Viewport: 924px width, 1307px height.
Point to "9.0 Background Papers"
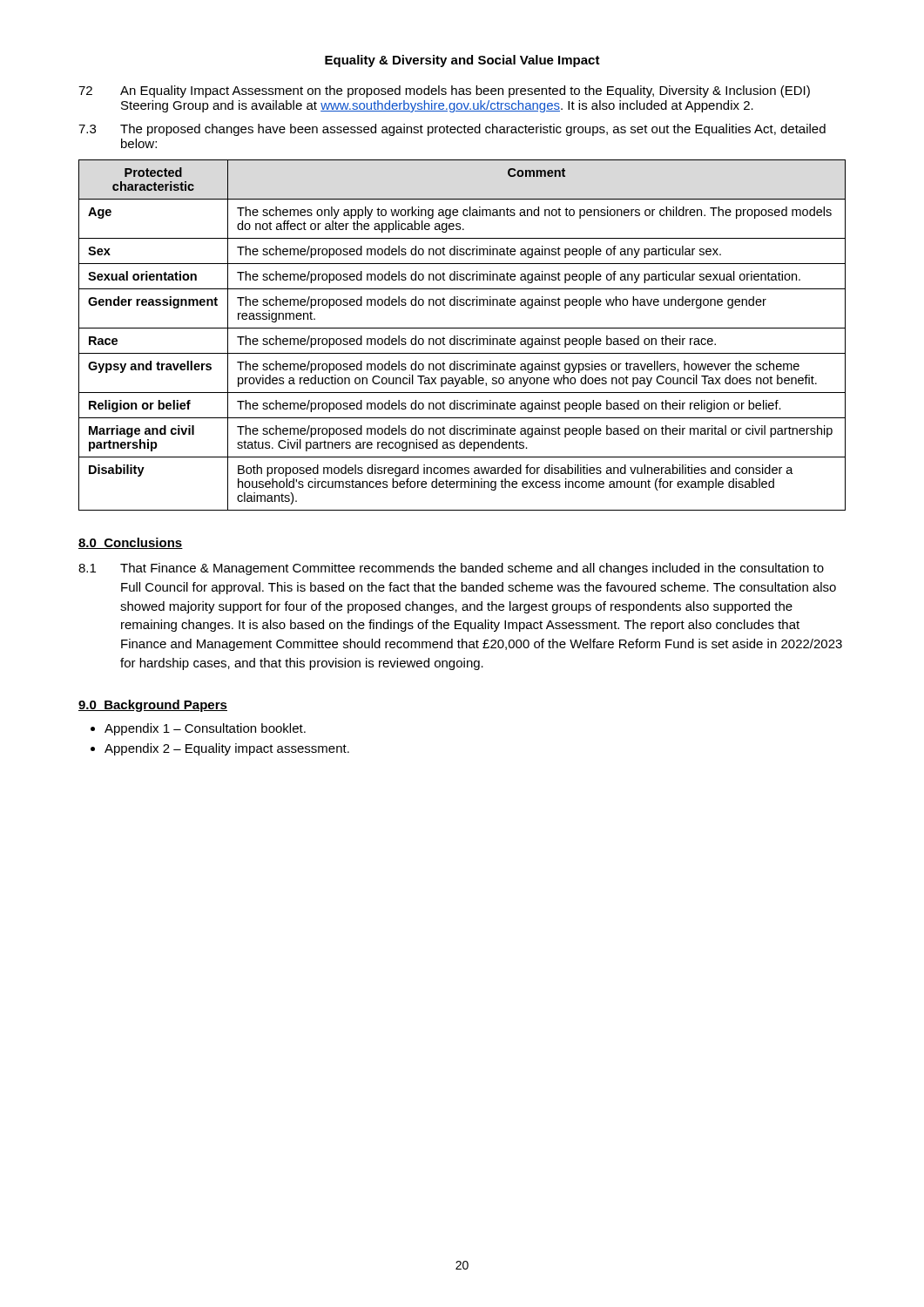(x=153, y=704)
